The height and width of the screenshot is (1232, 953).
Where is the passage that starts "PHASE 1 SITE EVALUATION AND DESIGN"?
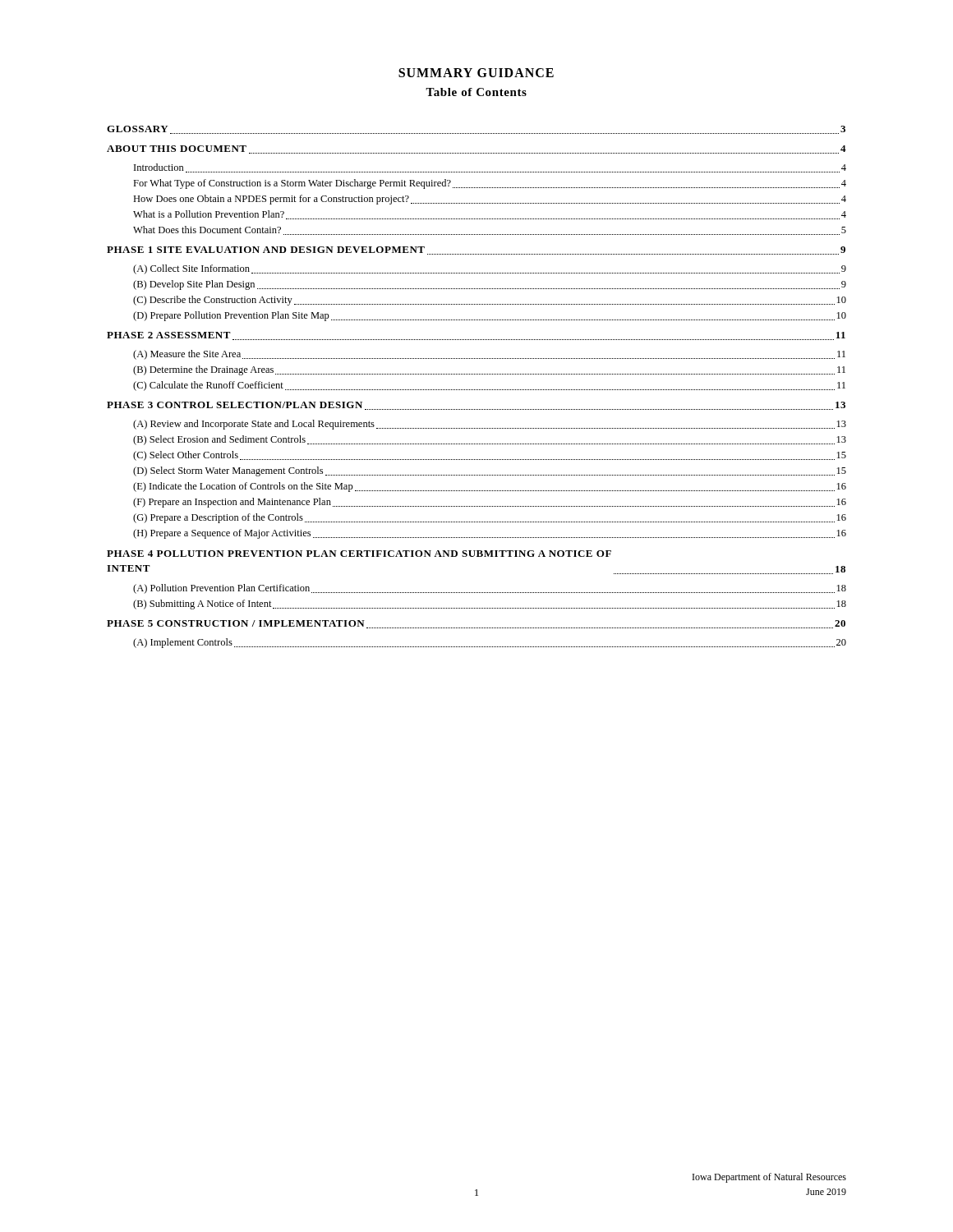pyautogui.click(x=476, y=250)
